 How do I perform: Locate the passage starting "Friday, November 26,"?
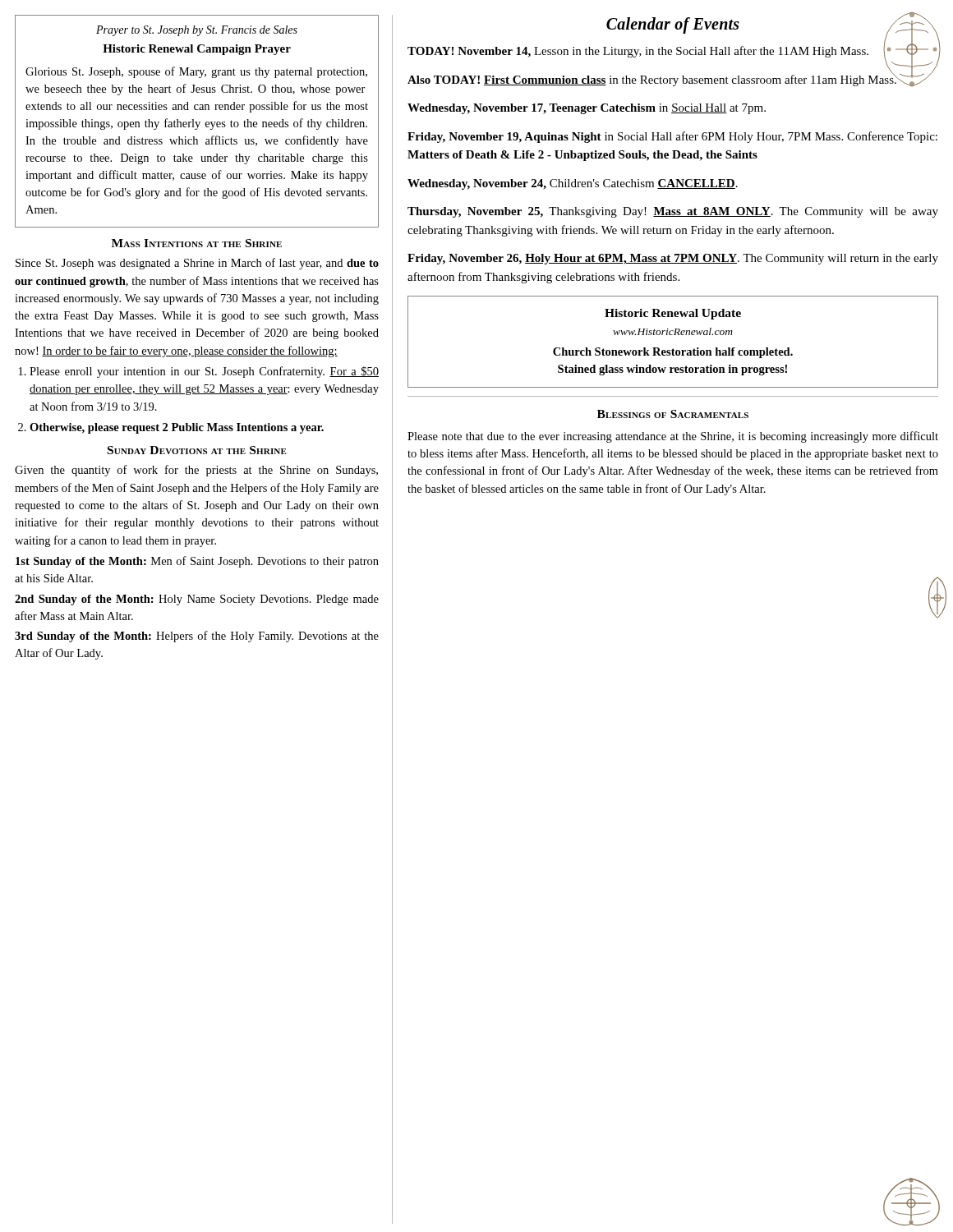tap(673, 267)
